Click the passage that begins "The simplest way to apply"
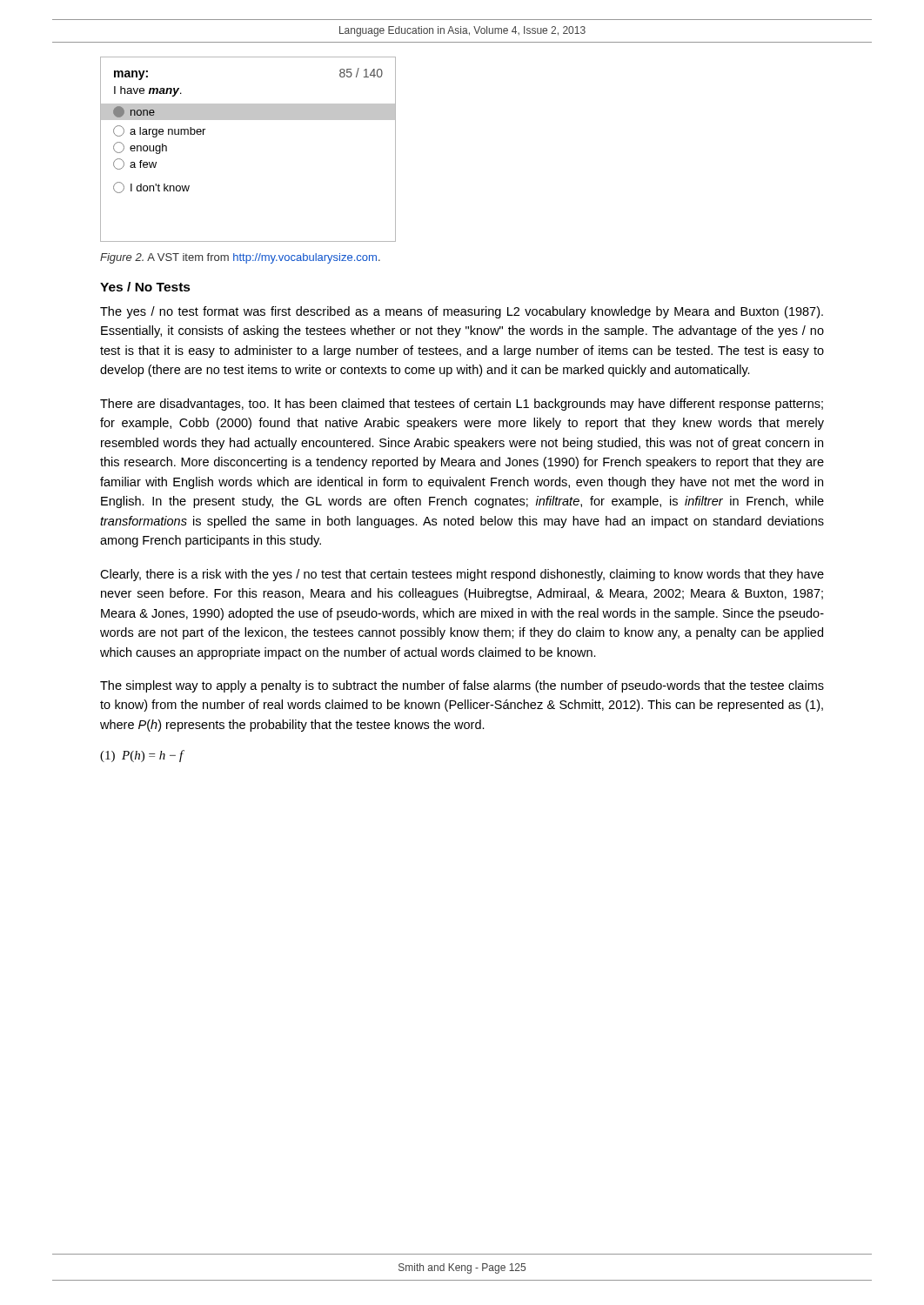The height and width of the screenshot is (1305, 924). 462,705
